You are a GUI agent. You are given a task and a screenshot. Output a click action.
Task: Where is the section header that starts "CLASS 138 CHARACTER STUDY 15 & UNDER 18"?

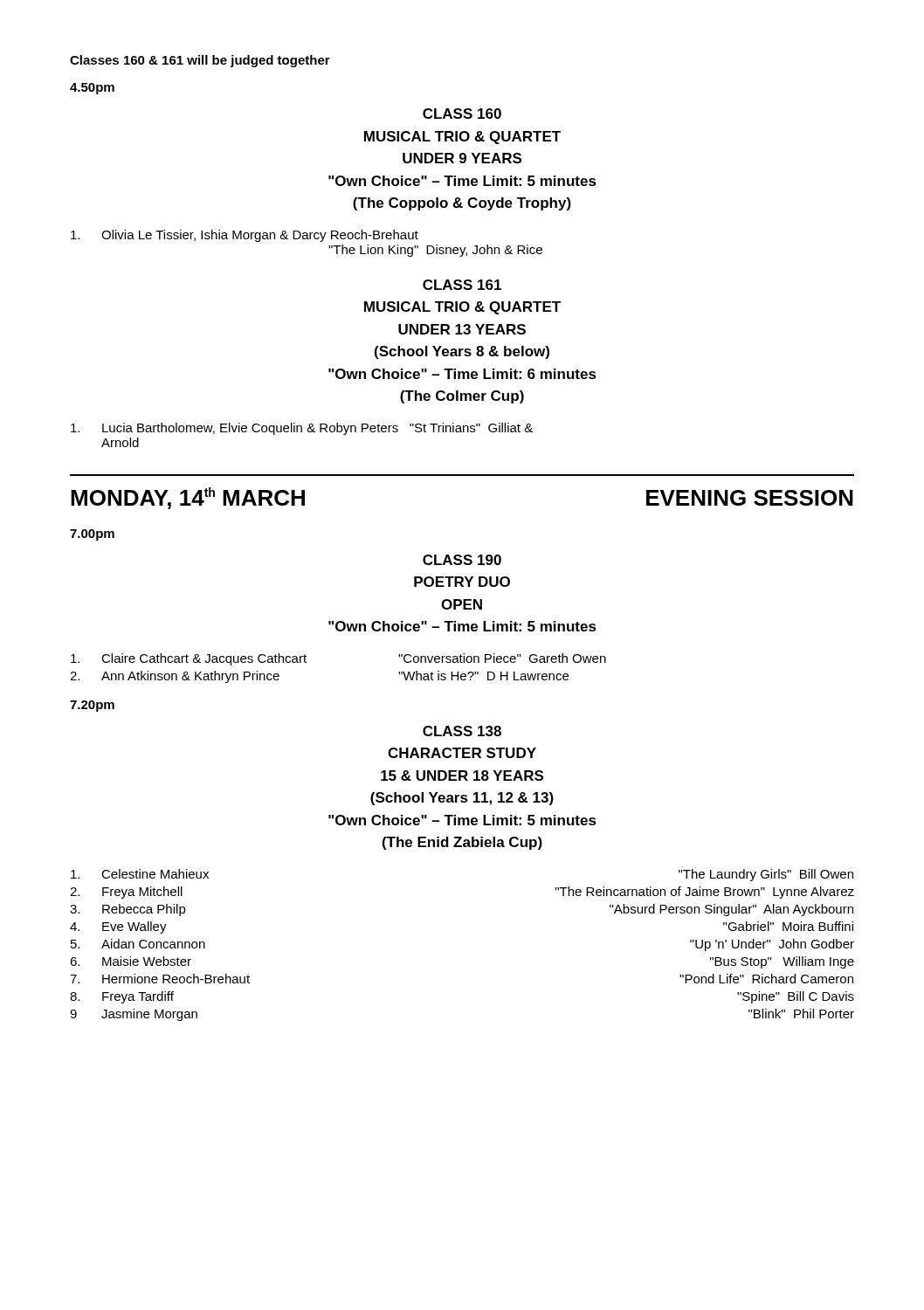[x=462, y=787]
